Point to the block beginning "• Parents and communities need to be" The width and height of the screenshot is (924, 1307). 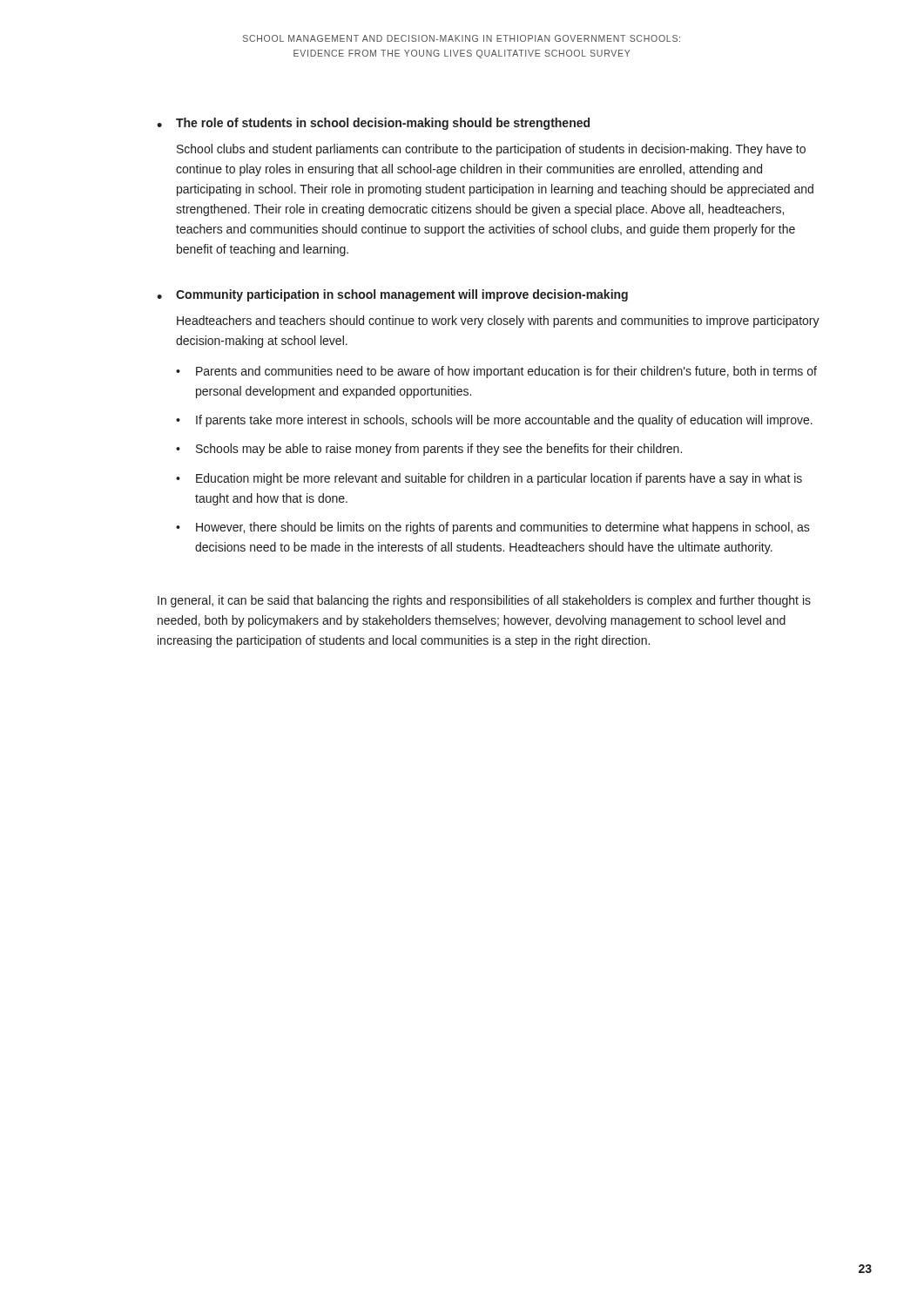(x=498, y=382)
